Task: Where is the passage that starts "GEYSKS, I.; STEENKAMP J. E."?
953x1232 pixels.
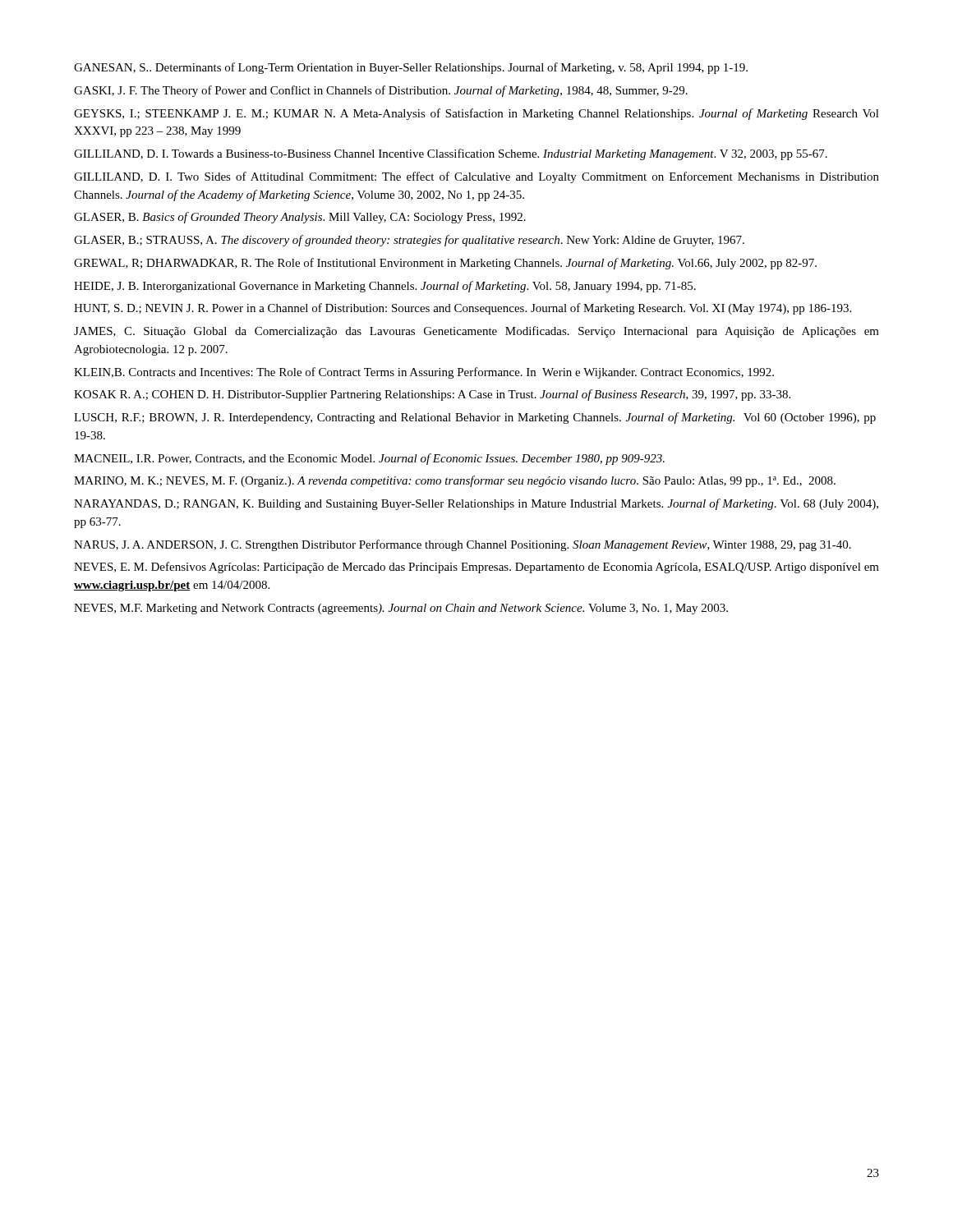Action: (476, 122)
